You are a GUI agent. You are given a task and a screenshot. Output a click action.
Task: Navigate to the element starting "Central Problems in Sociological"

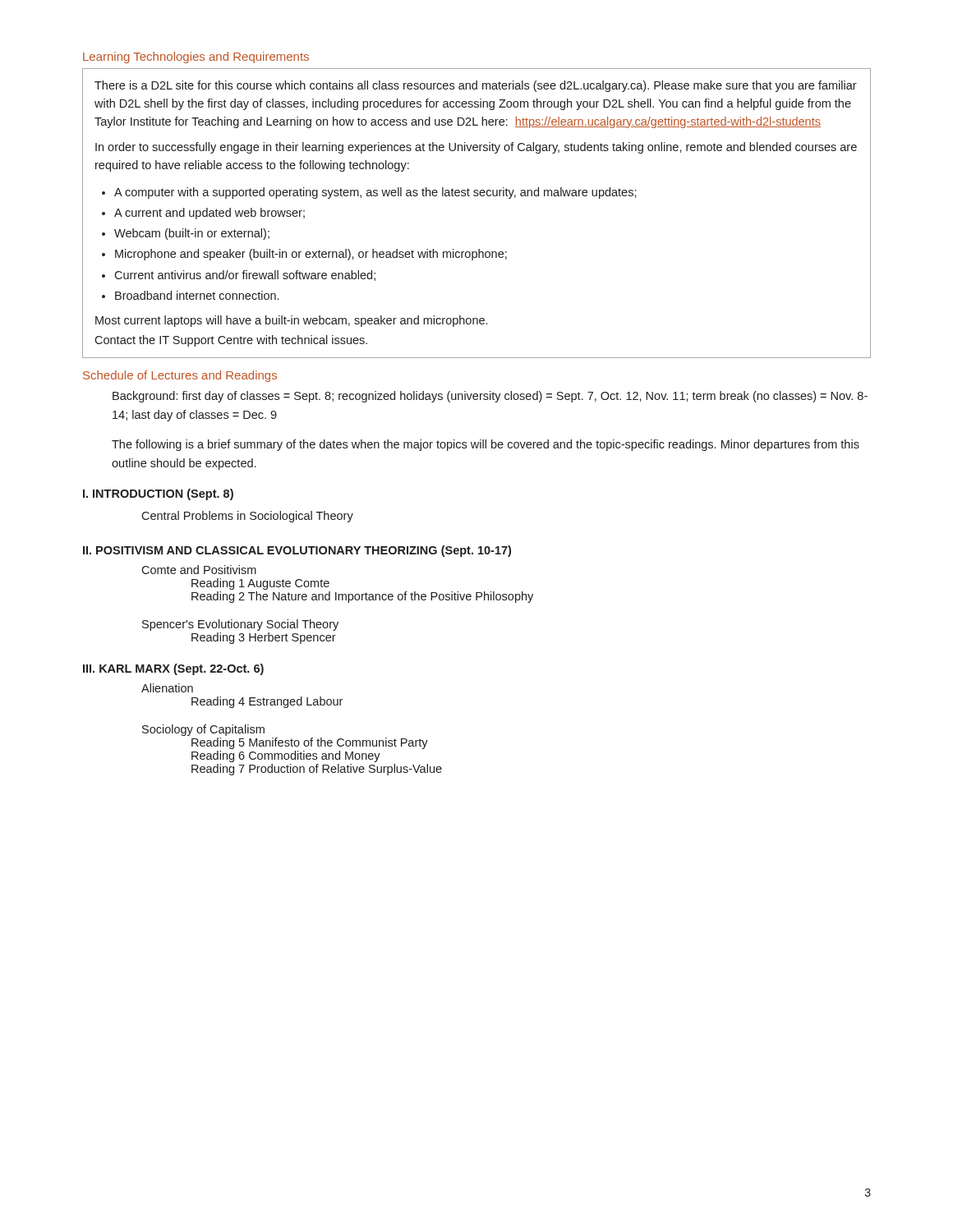click(x=247, y=516)
